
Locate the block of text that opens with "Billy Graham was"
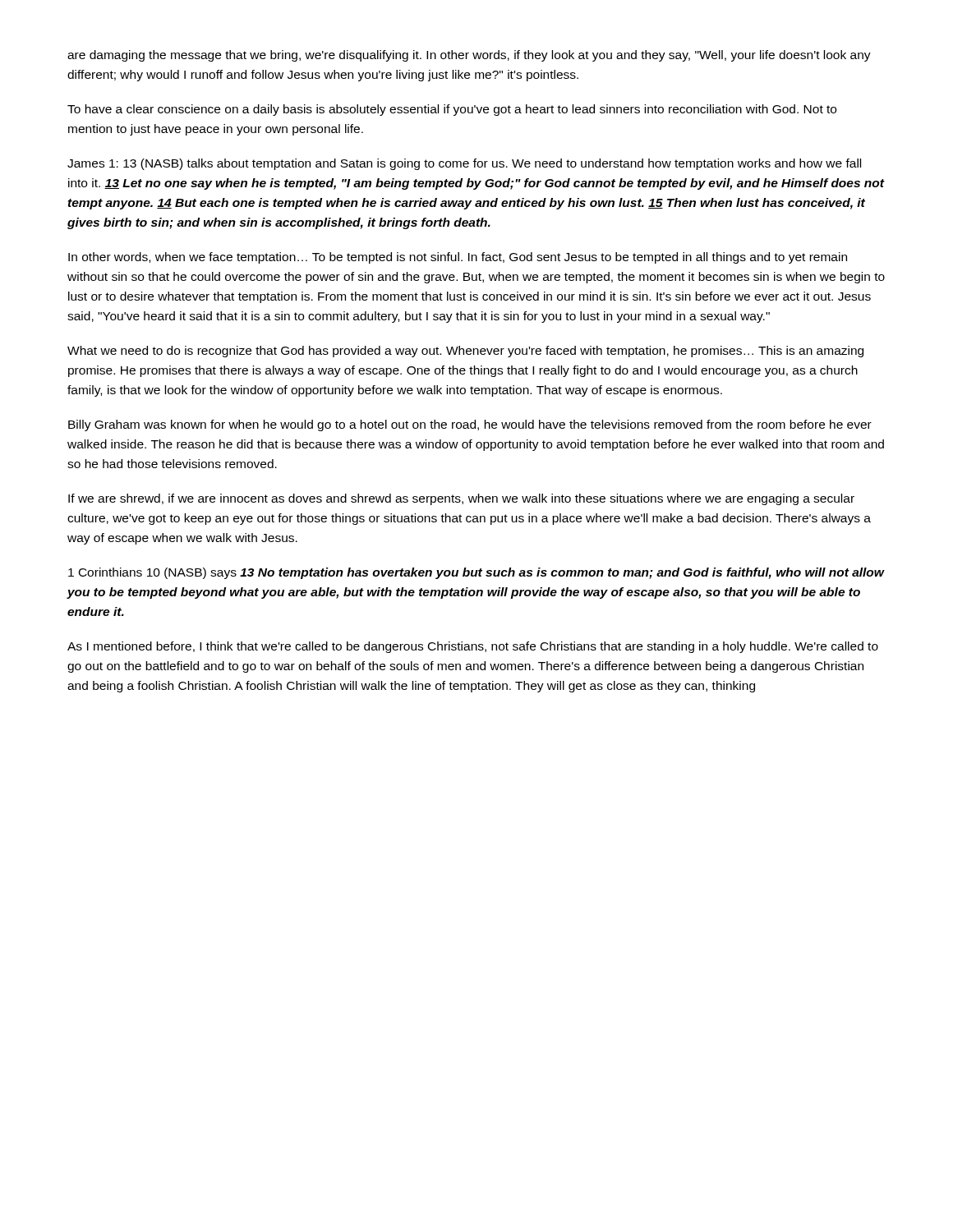[476, 444]
